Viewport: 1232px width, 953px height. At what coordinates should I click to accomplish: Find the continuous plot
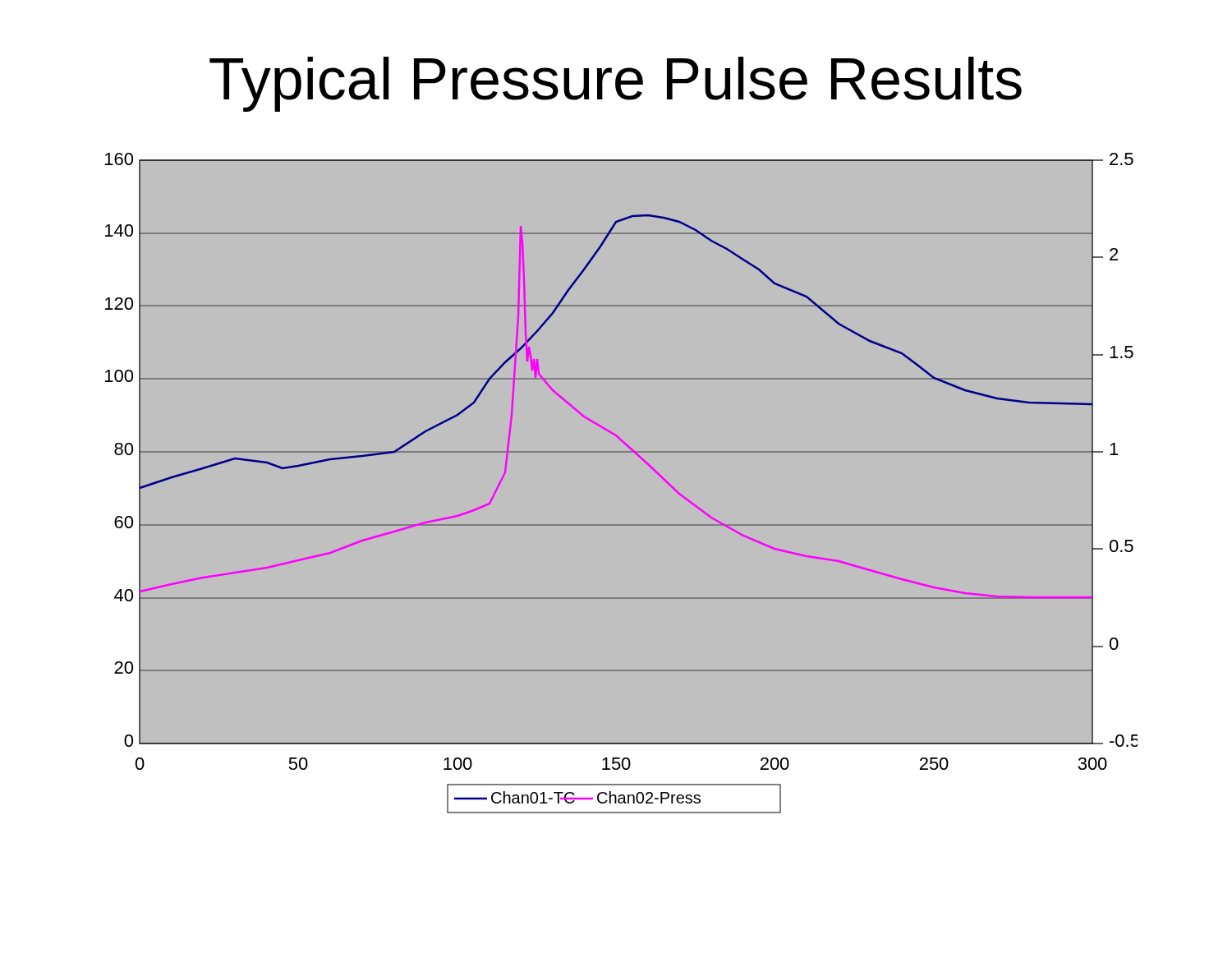tap(616, 489)
